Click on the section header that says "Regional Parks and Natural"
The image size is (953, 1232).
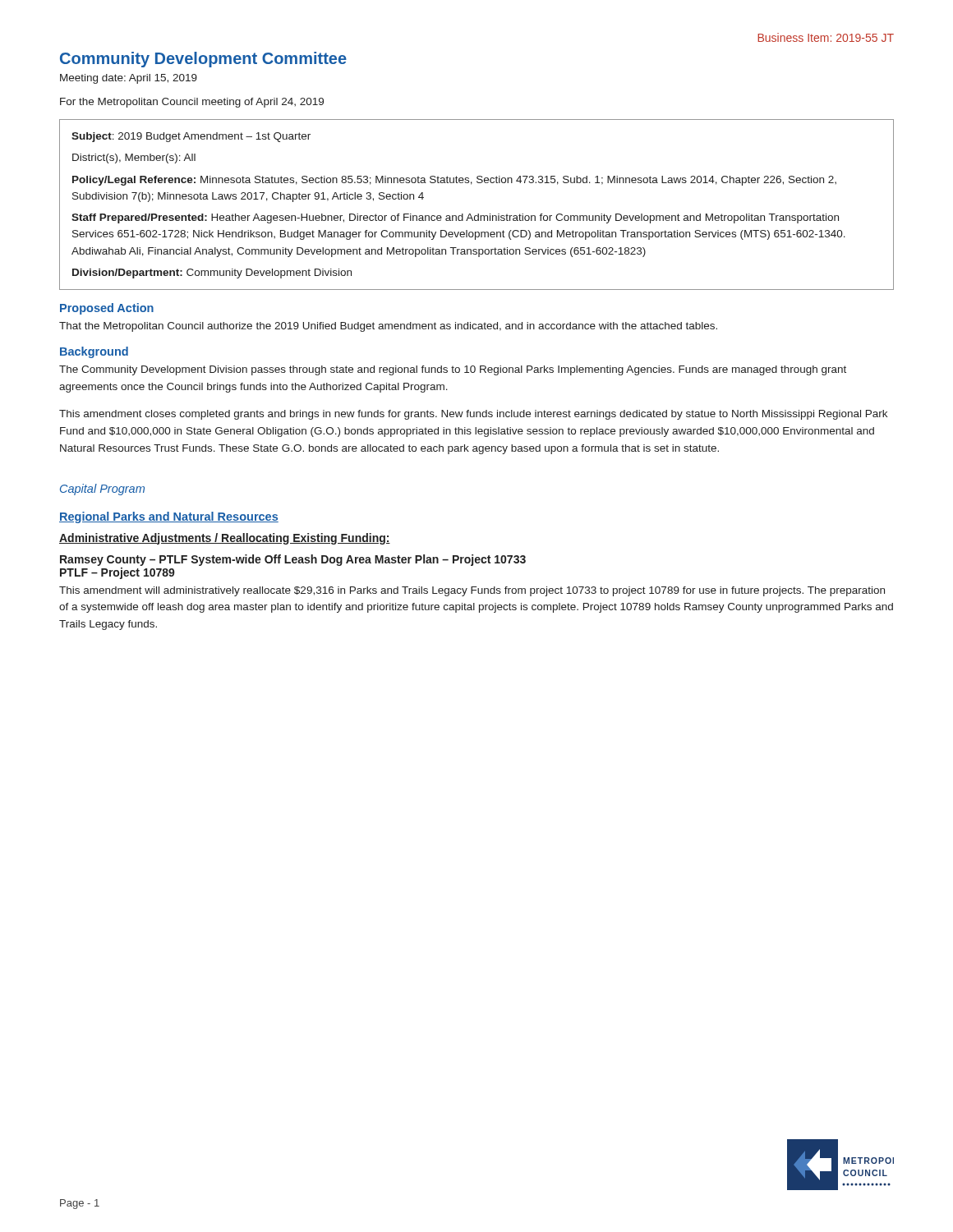[169, 516]
